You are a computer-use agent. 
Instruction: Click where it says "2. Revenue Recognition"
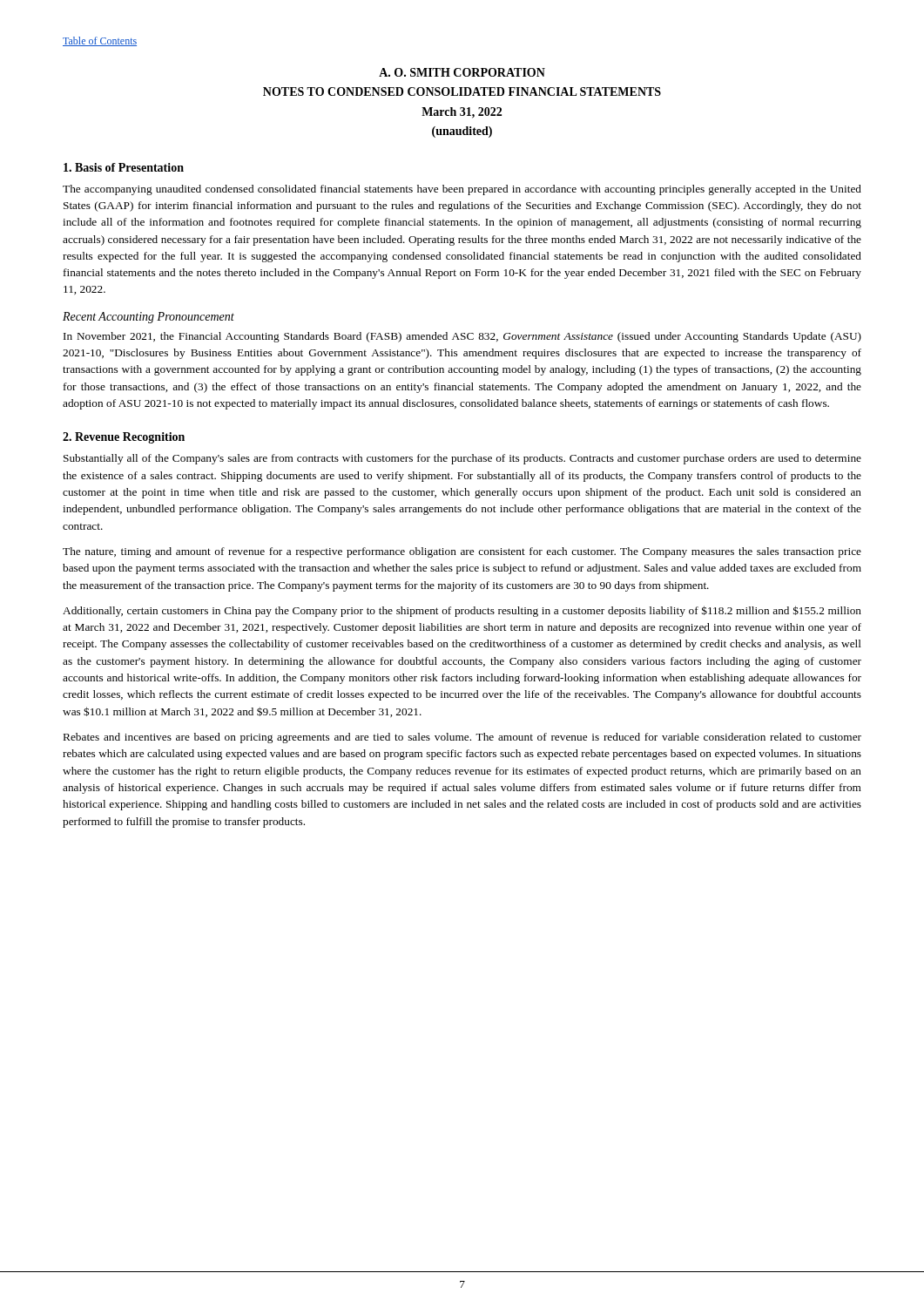pos(124,437)
